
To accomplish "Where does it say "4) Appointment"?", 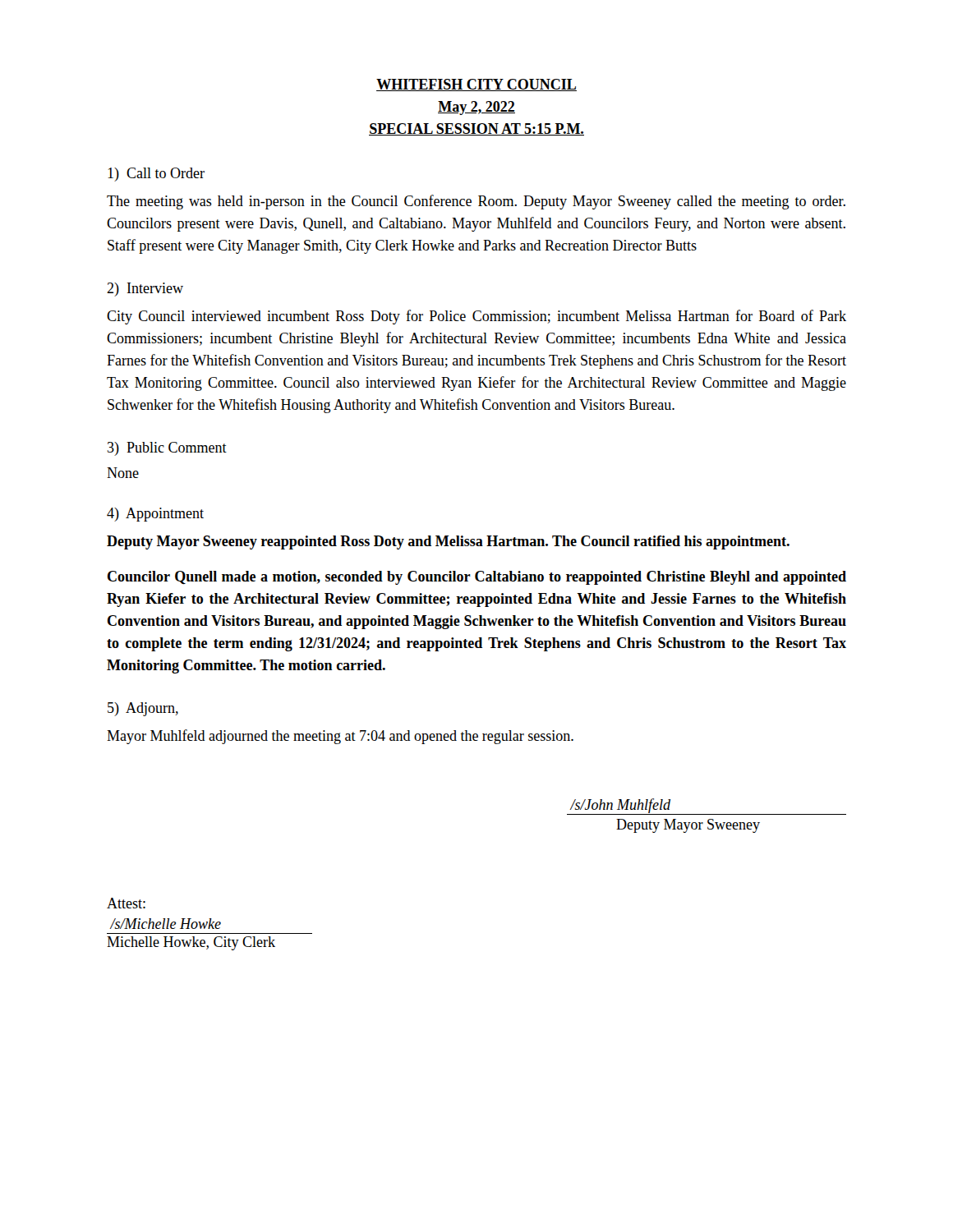I will pyautogui.click(x=155, y=513).
